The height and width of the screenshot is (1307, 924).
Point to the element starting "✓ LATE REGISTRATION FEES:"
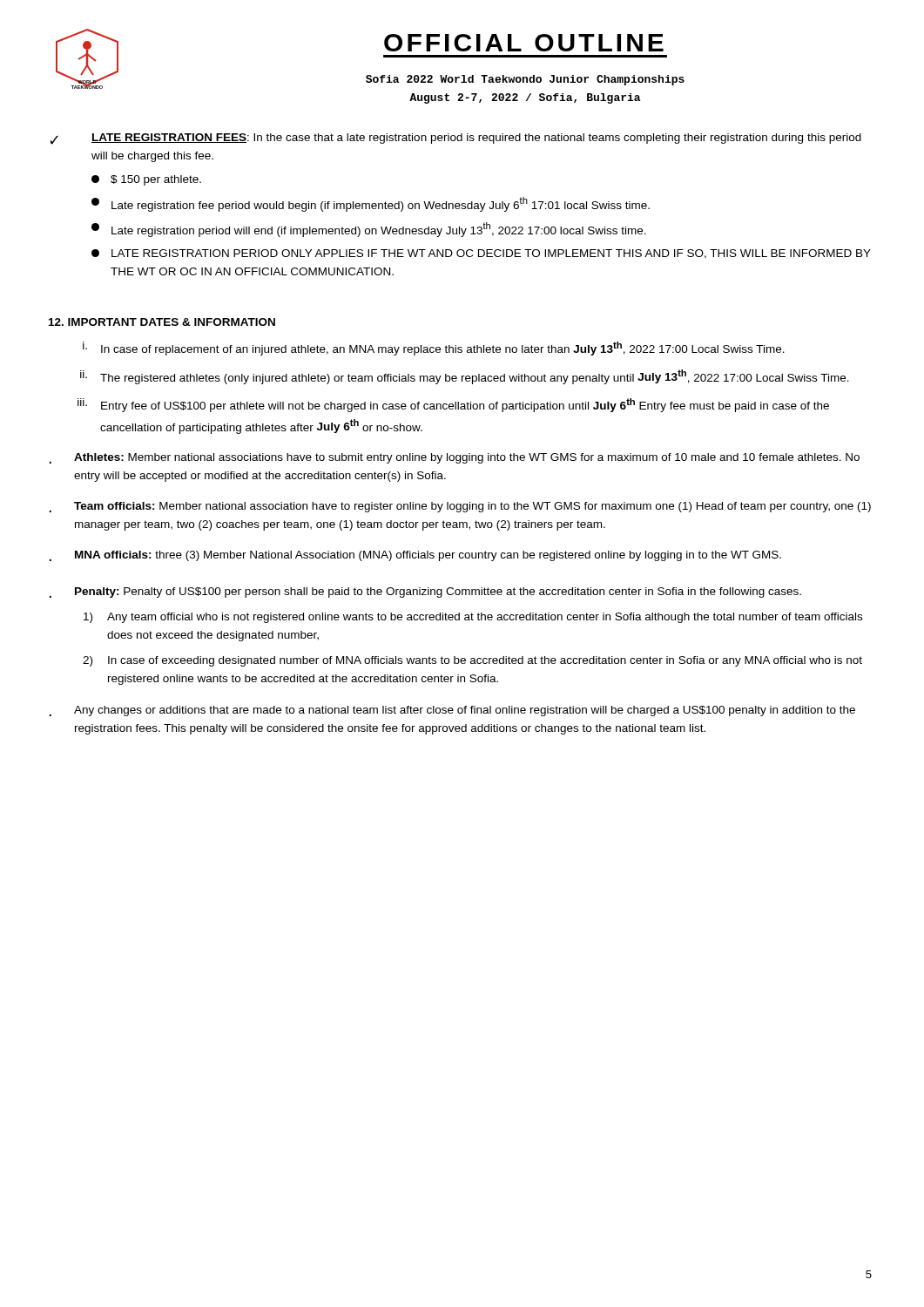pyautogui.click(x=462, y=147)
